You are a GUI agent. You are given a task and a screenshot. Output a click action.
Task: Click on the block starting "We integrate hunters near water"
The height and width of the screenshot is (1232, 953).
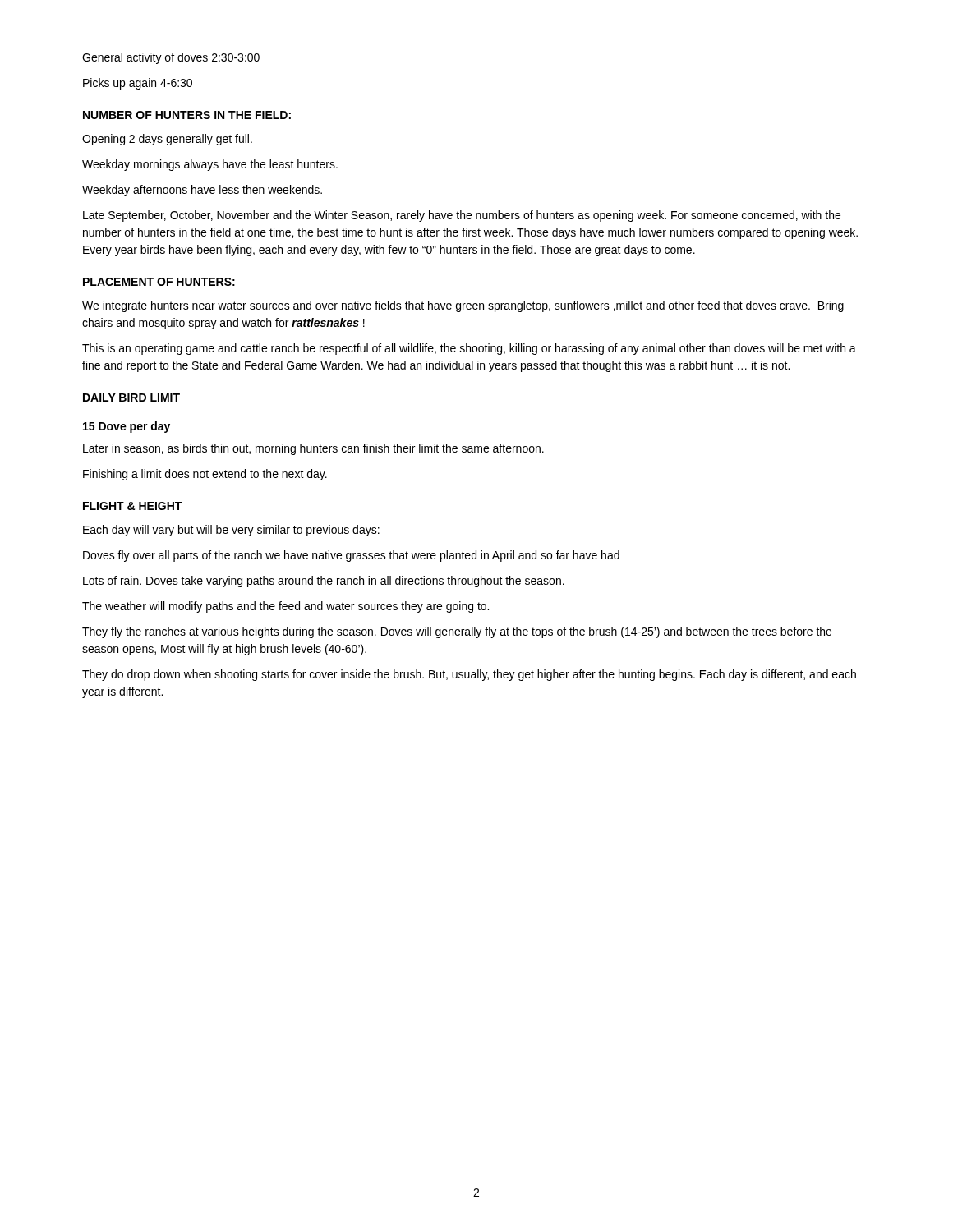pyautogui.click(x=463, y=314)
